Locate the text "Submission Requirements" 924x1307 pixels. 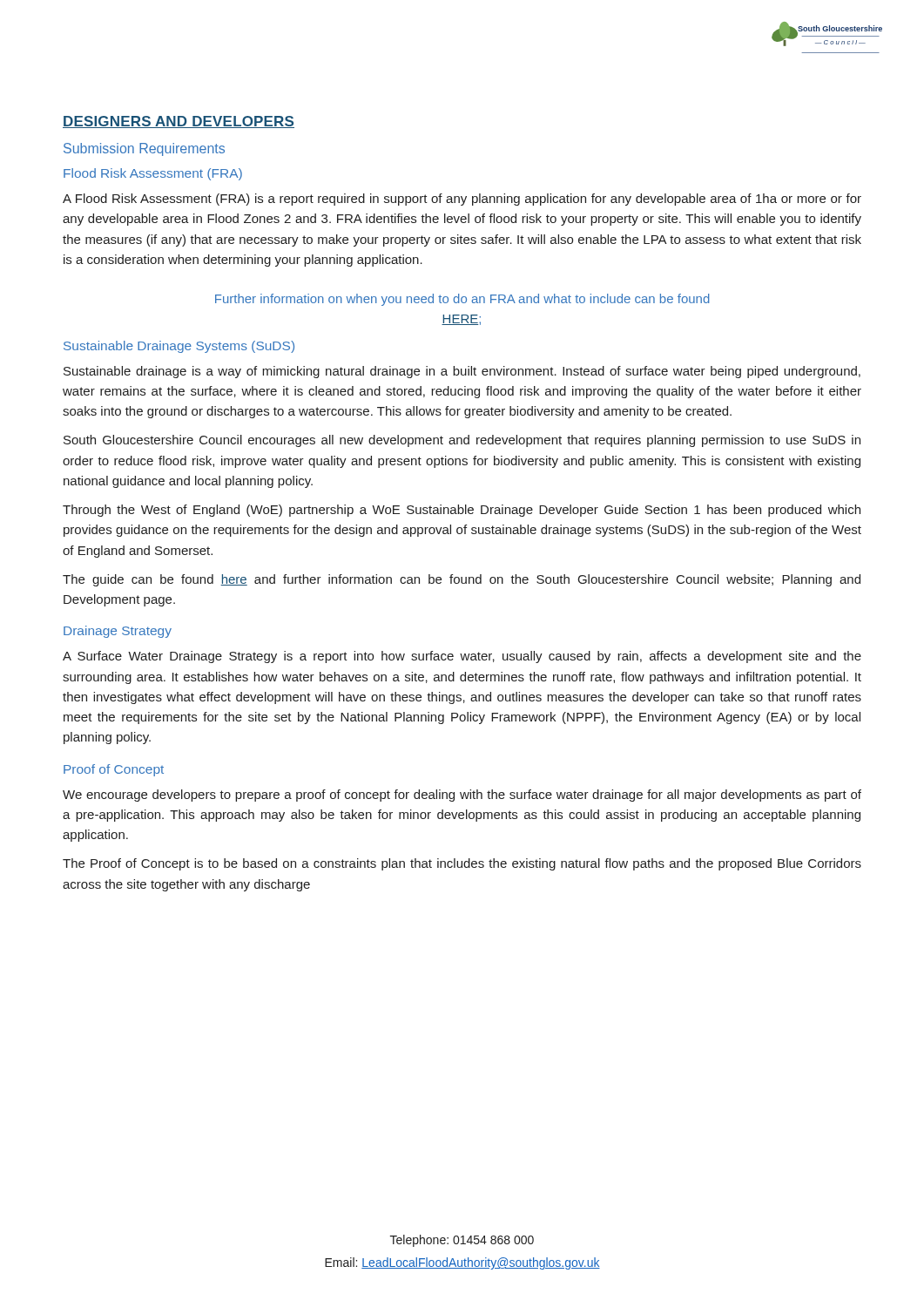coord(144,149)
